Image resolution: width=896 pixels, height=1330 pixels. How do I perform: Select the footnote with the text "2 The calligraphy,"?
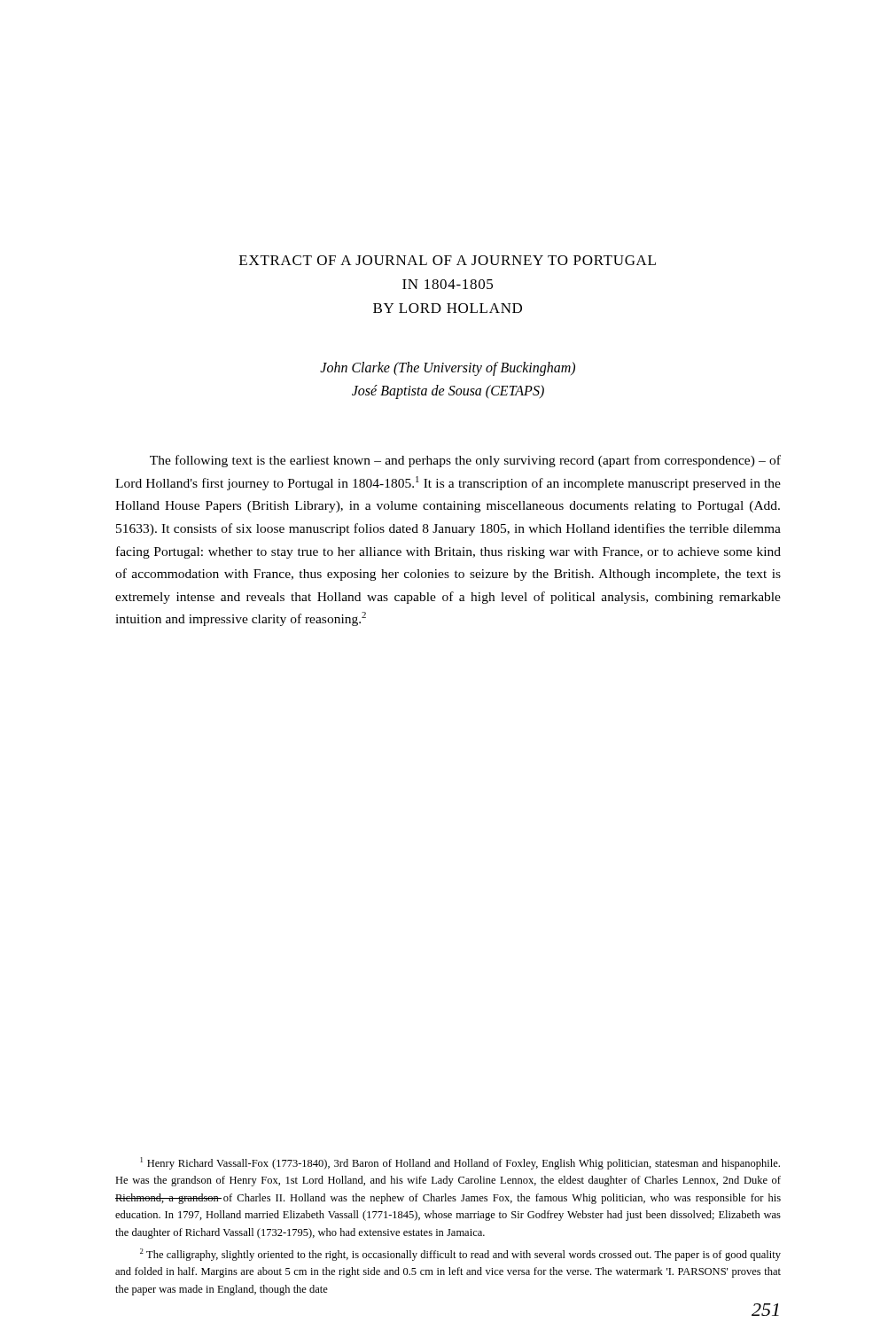coord(448,1271)
